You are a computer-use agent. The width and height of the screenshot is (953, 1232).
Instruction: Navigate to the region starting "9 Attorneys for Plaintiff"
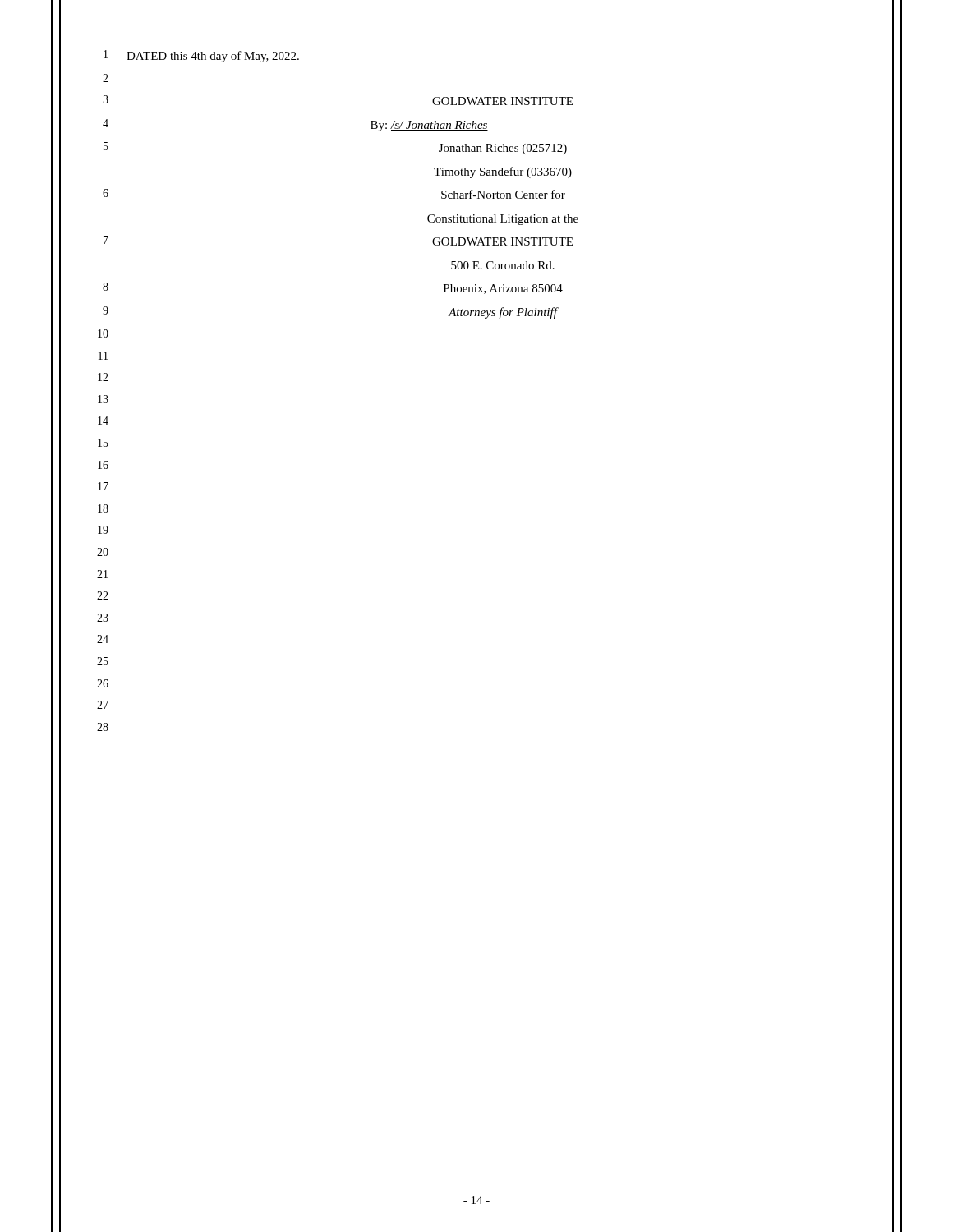476,312
